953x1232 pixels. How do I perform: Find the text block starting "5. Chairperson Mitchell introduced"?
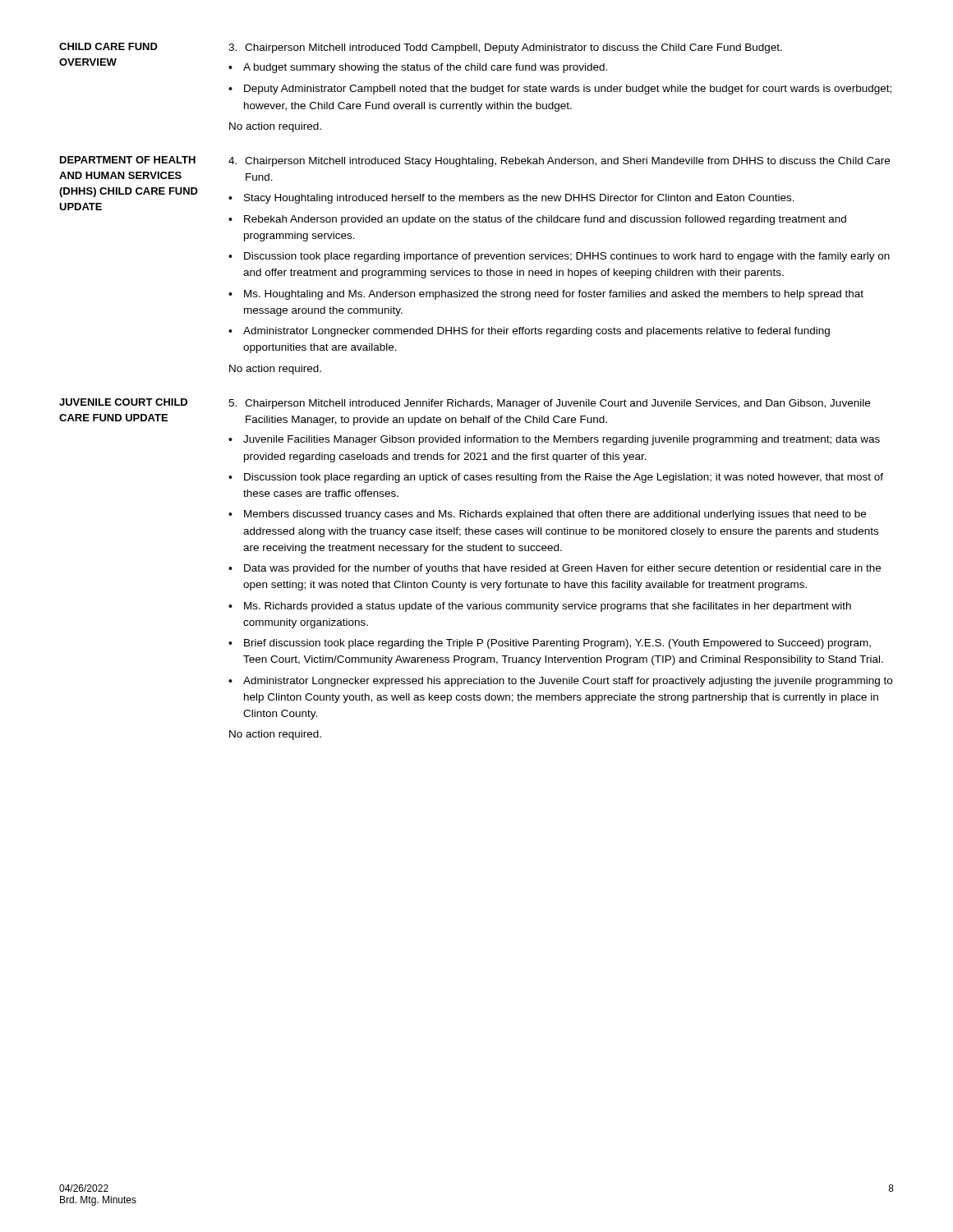561,569
